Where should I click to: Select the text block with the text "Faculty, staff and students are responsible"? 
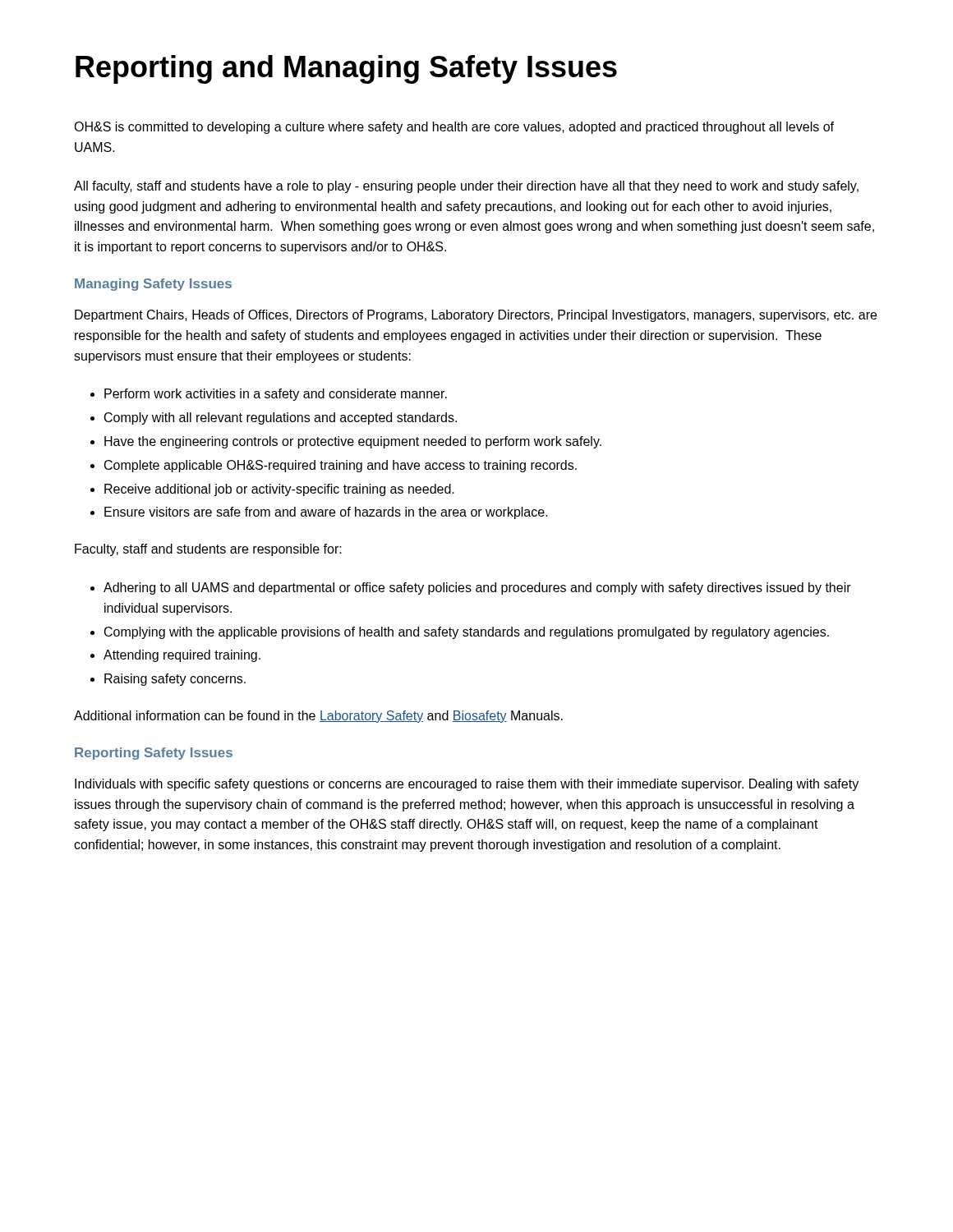208,550
